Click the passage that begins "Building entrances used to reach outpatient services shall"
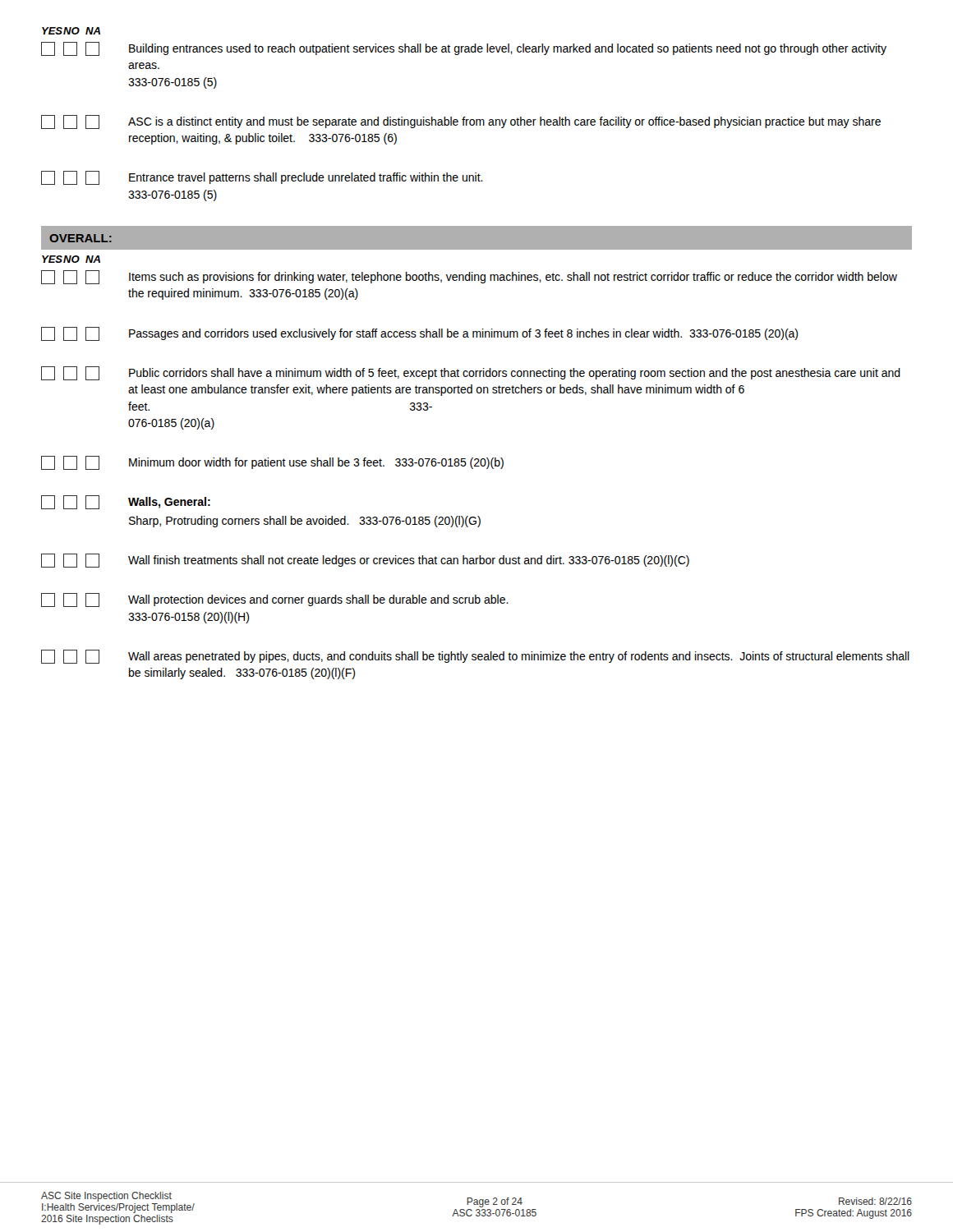This screenshot has height=1232, width=953. point(464,49)
